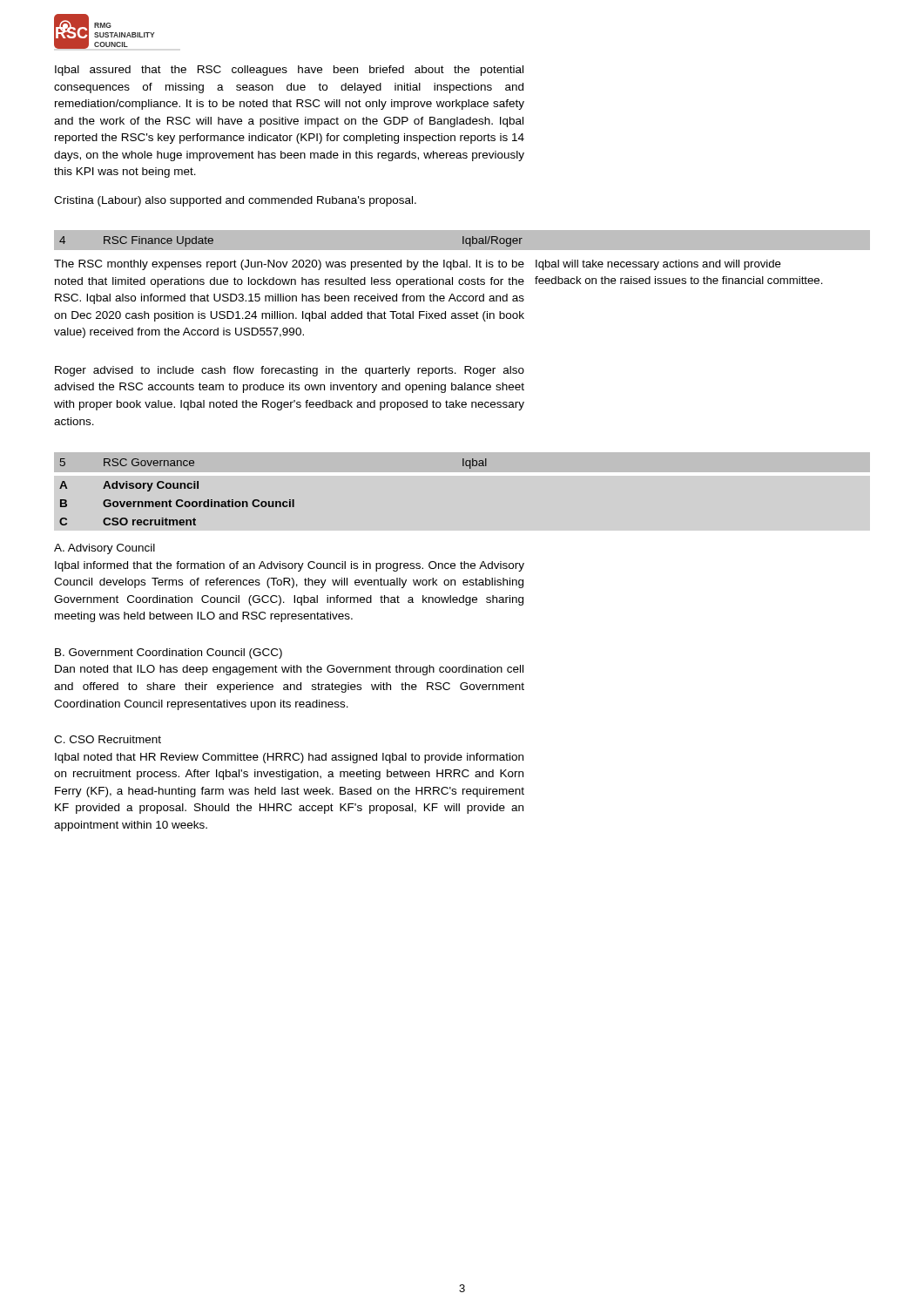Find the table that mentions "RSC Finance Update"
The image size is (924, 1307).
click(462, 240)
